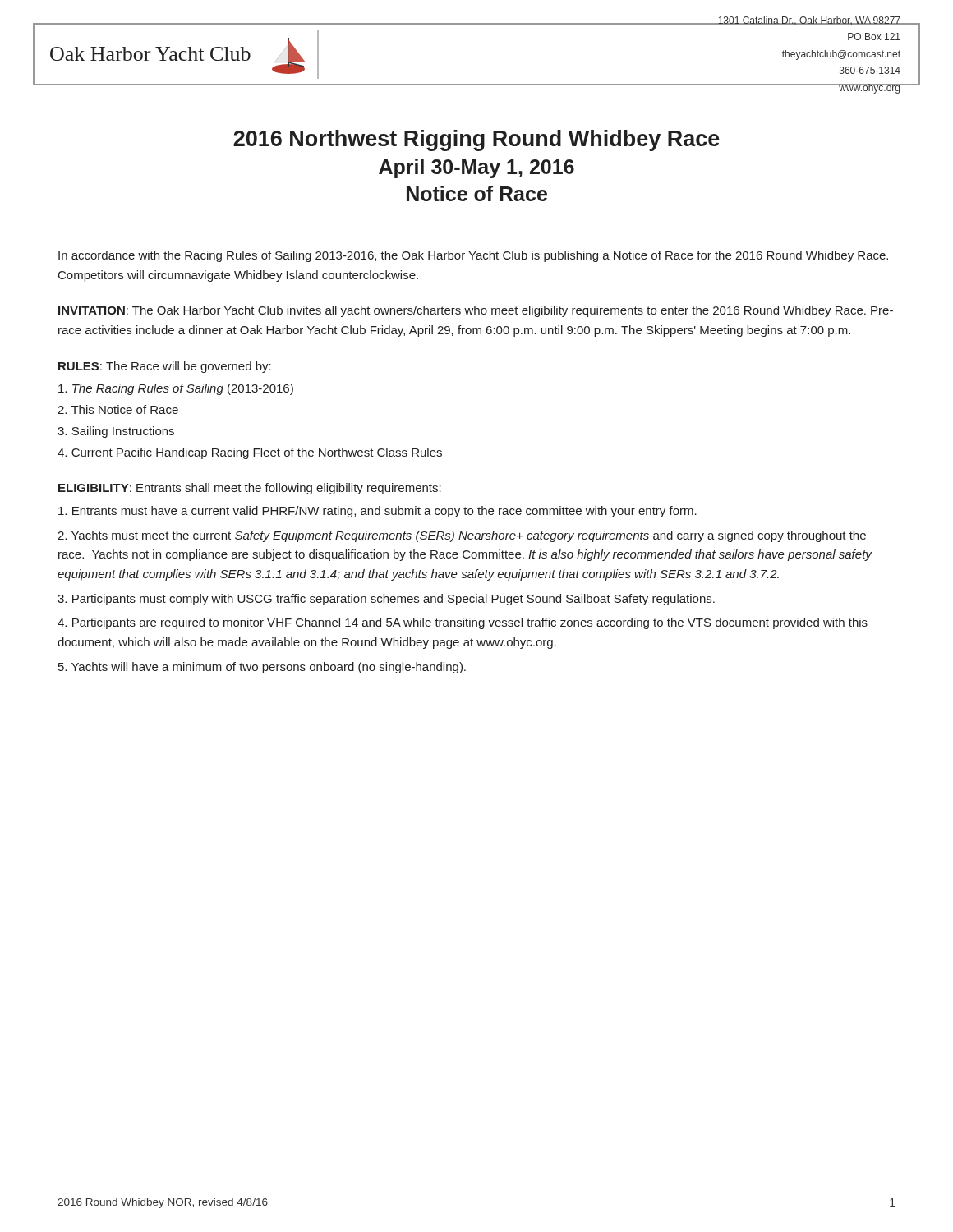Find the block on this page that starts "INVITATION: The Oak"
Screen dimensions: 1232x953
(x=475, y=320)
